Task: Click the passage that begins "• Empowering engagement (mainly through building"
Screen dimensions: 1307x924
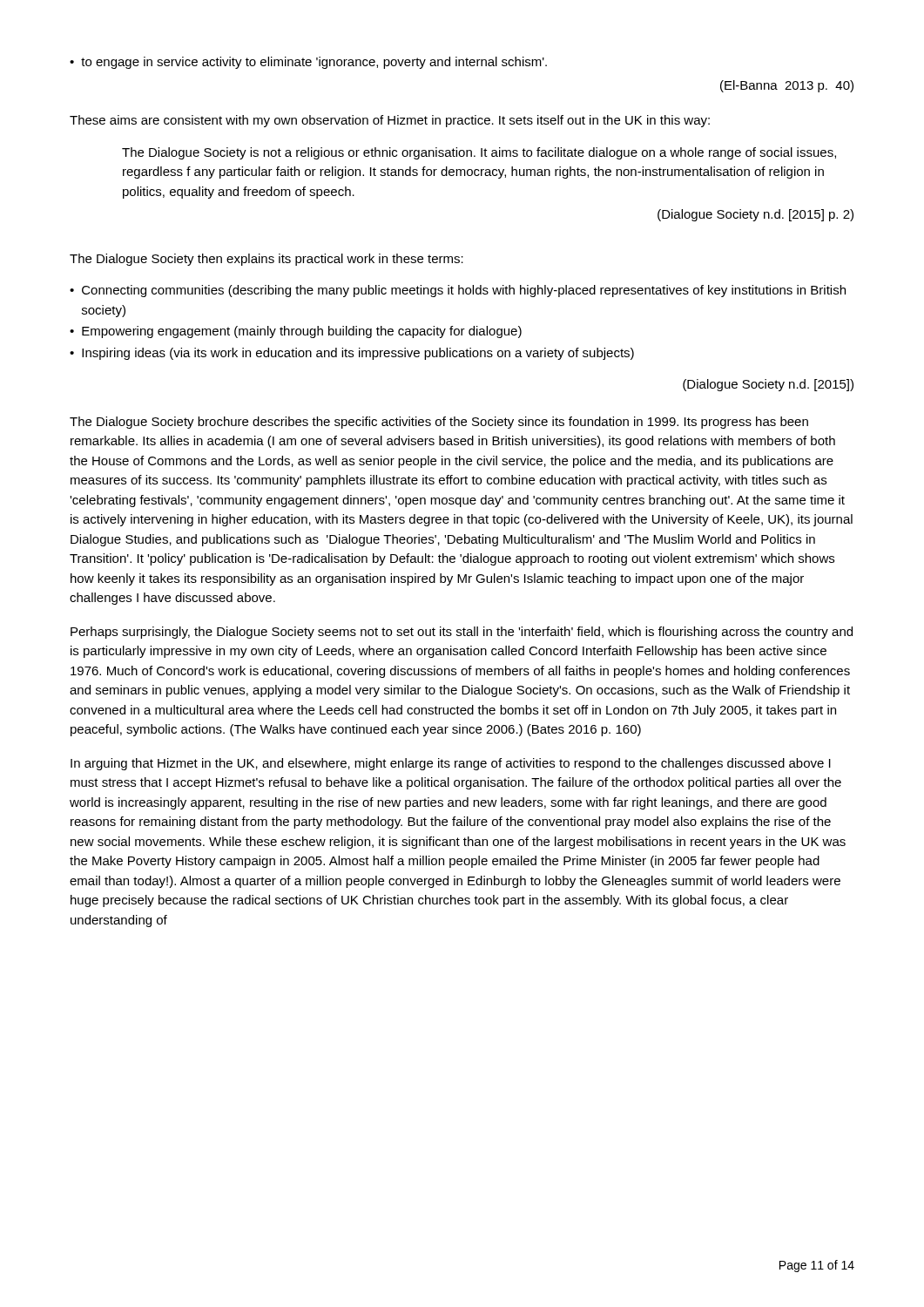Action: tap(296, 331)
